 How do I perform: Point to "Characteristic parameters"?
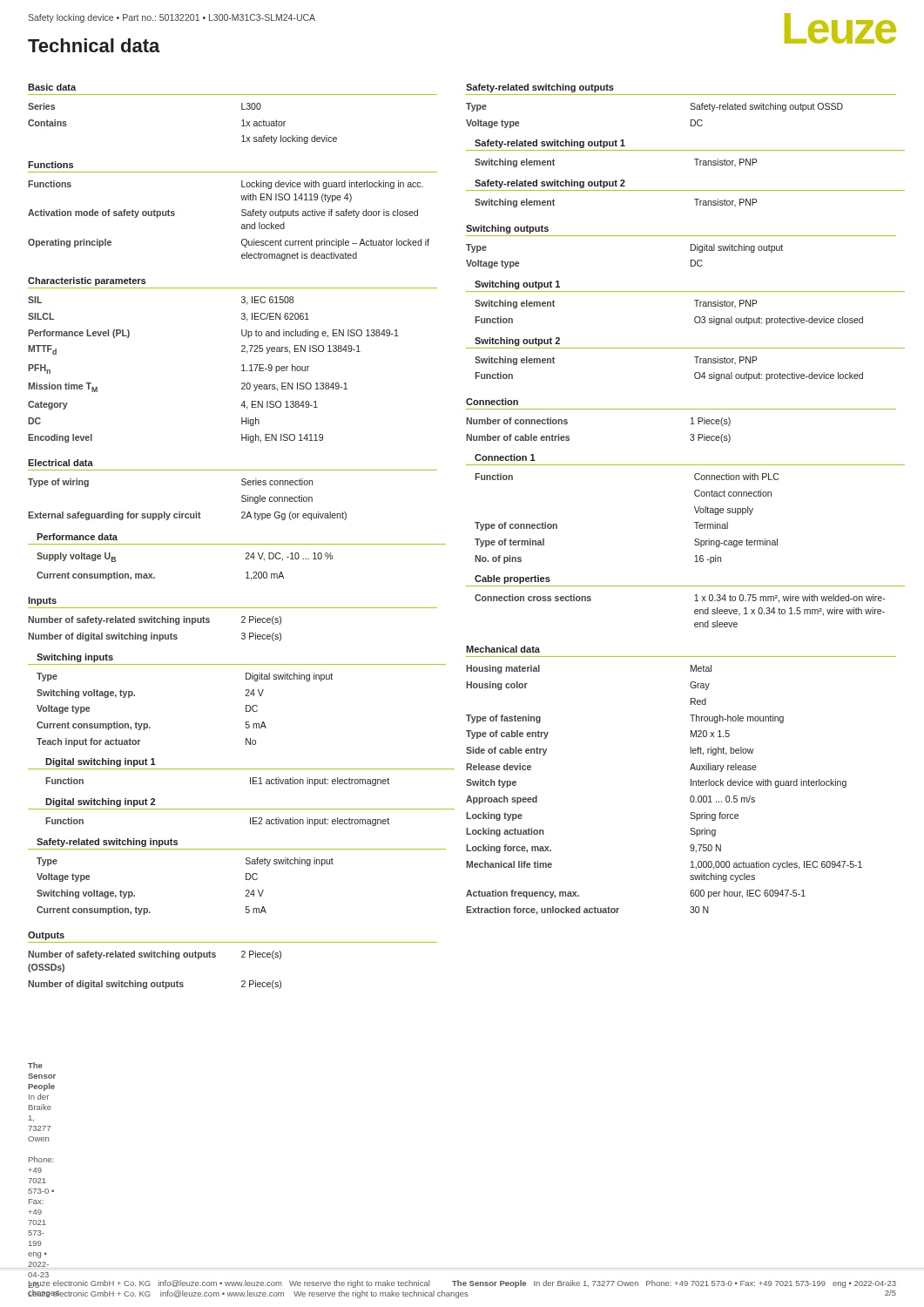tap(87, 281)
